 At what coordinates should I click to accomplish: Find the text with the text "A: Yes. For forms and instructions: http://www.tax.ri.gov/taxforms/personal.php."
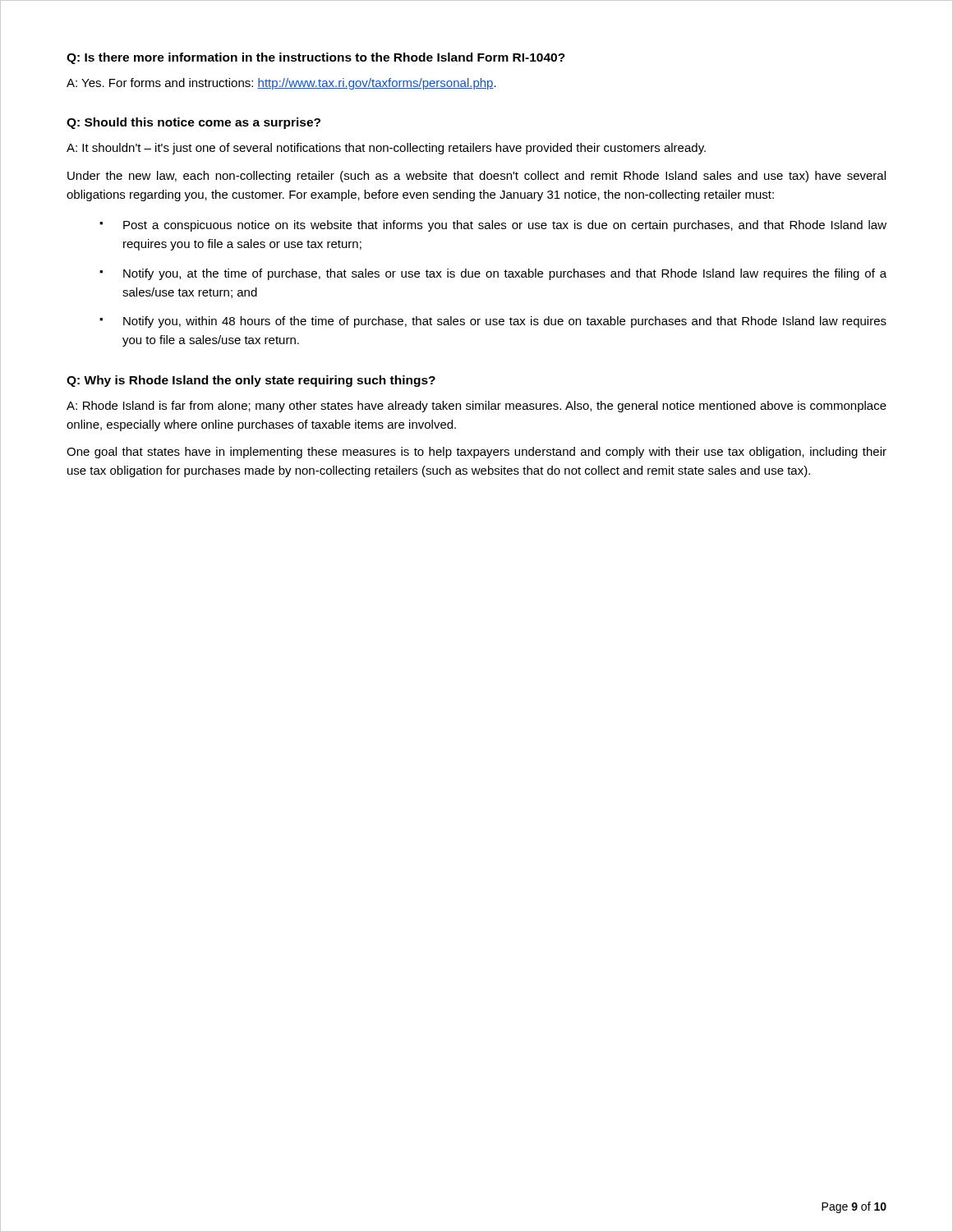(x=282, y=83)
